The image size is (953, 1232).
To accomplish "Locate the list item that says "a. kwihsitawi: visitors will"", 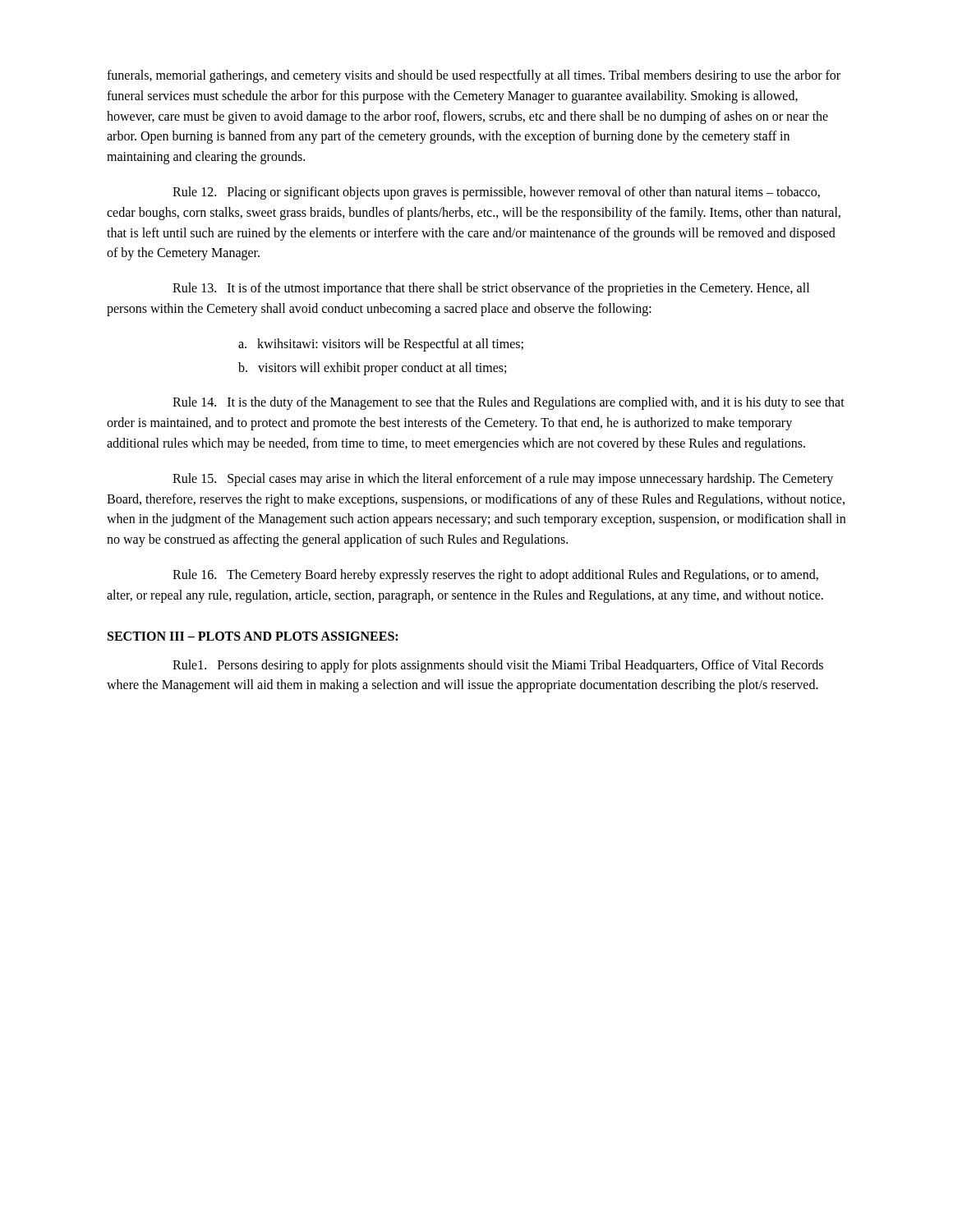I will 381,344.
